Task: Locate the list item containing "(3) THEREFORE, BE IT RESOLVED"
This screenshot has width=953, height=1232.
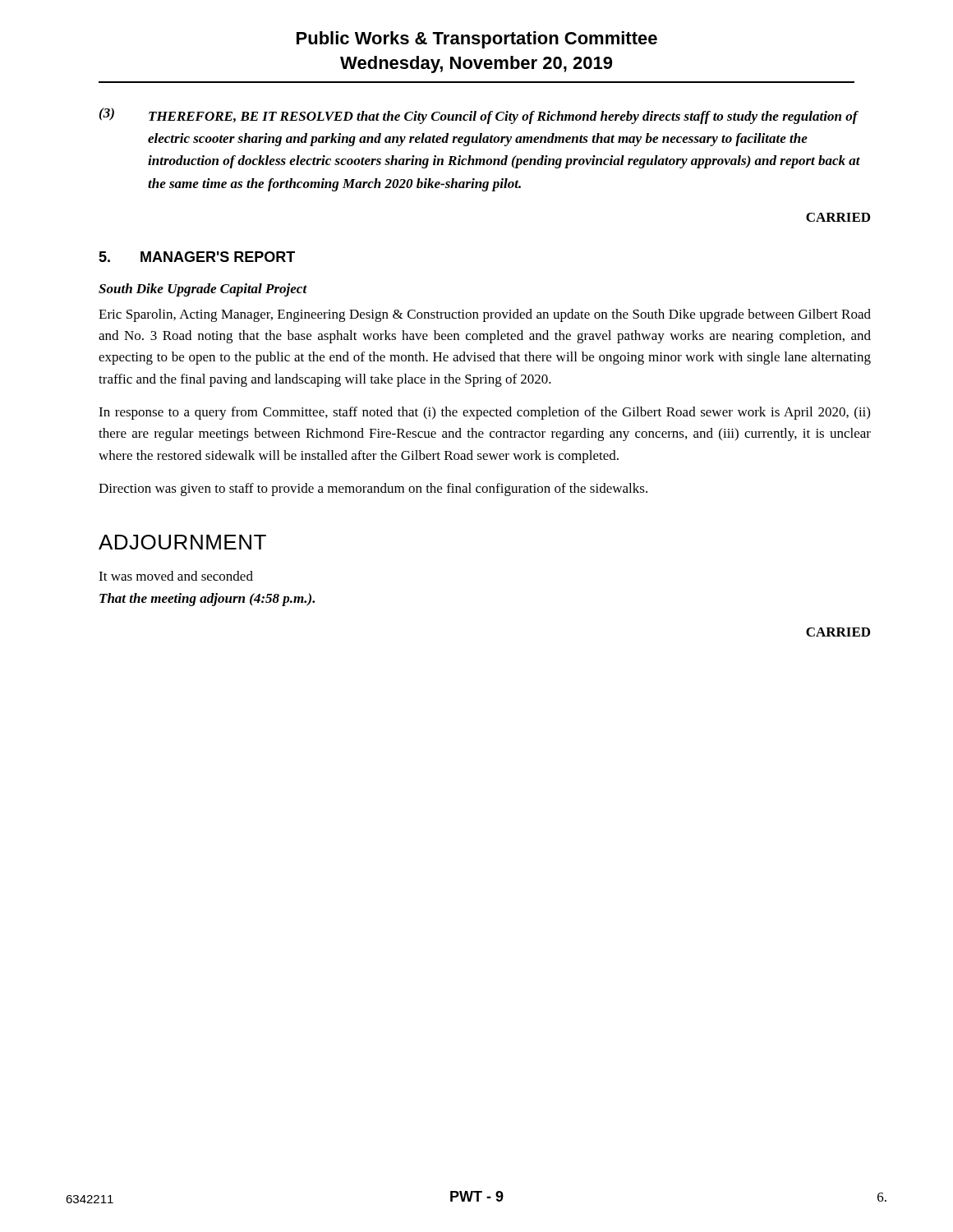Action: pos(485,150)
